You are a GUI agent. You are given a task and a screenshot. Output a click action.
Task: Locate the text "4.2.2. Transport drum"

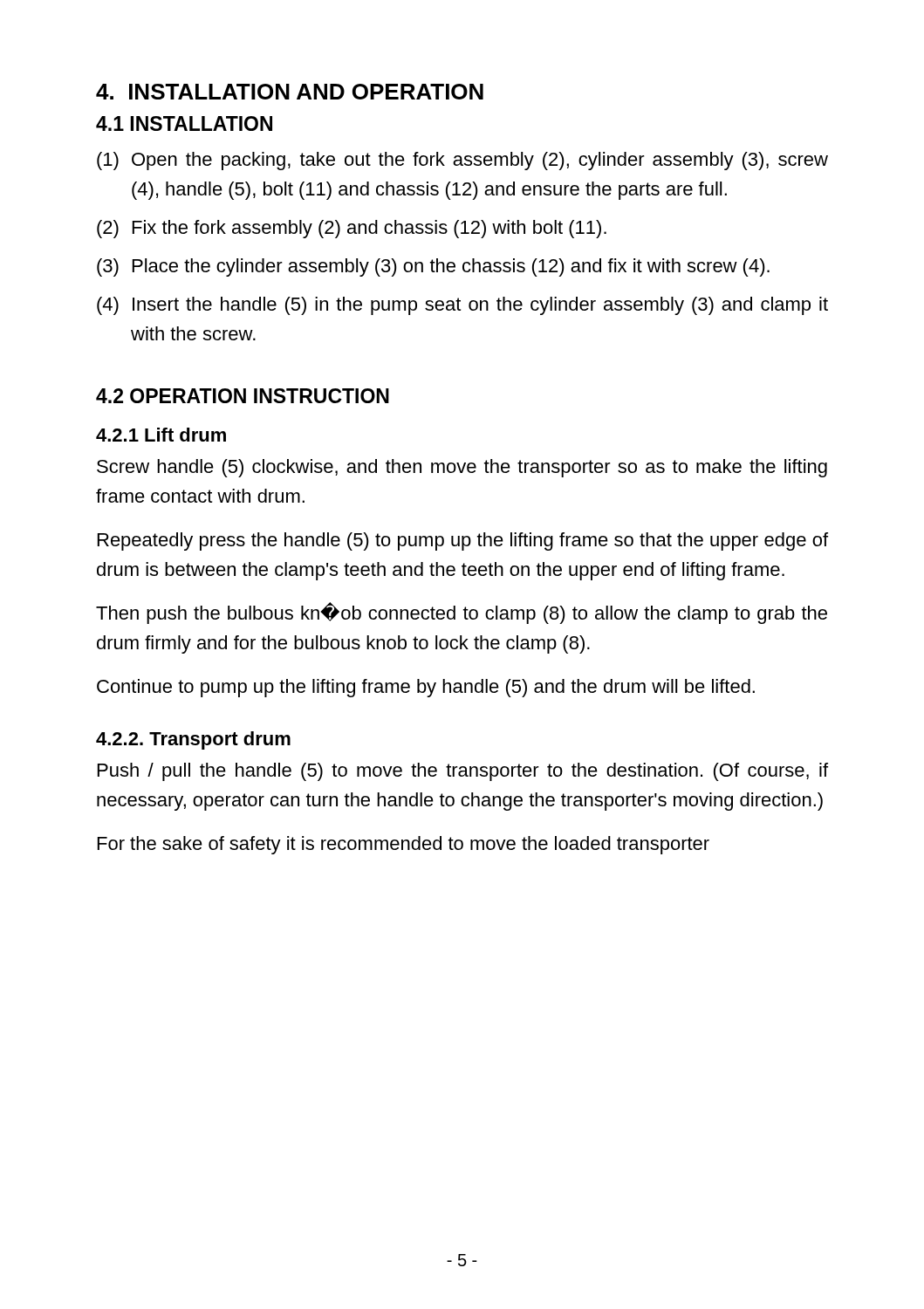tap(194, 739)
